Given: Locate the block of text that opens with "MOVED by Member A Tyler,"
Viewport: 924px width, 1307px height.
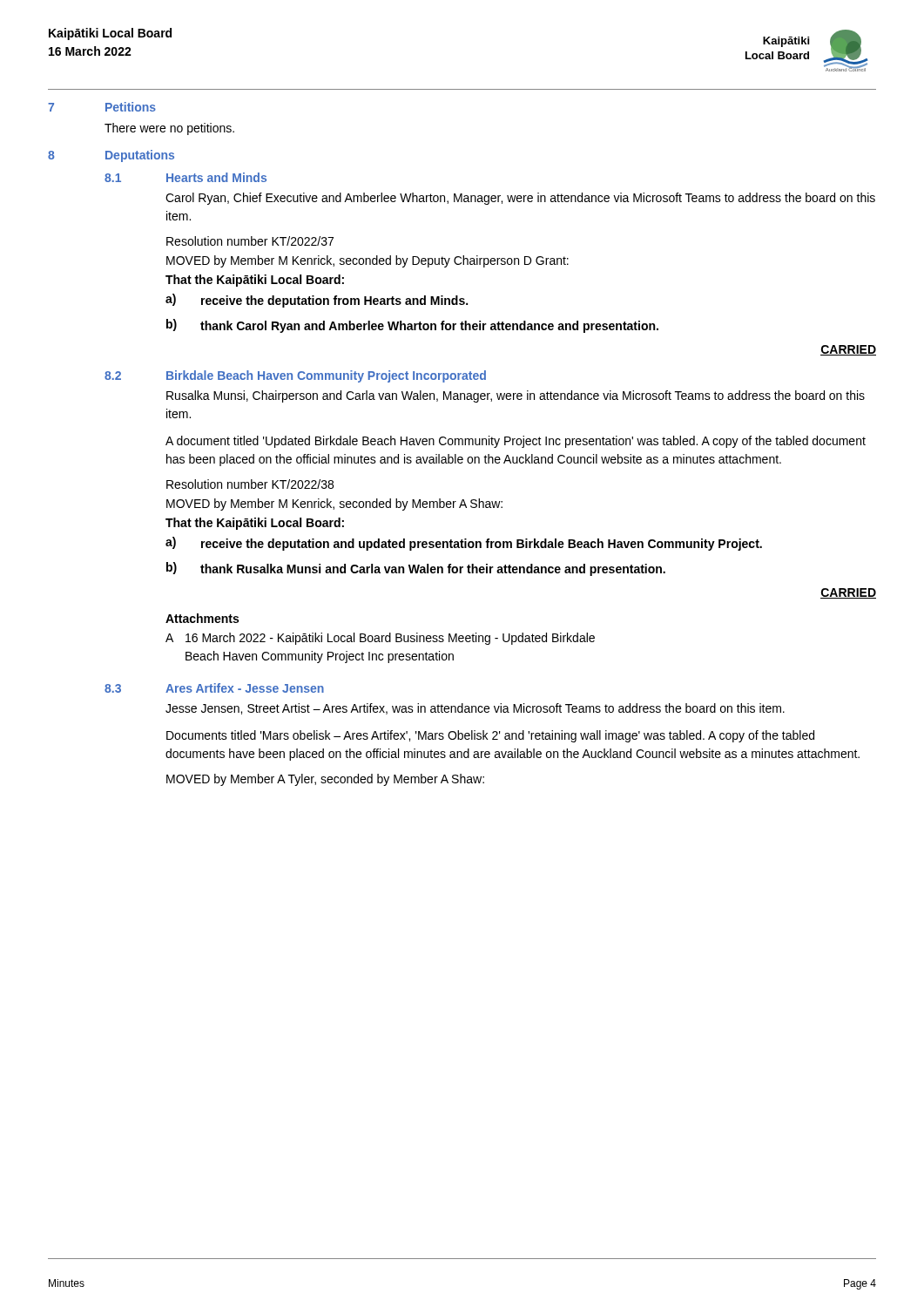Looking at the screenshot, I should coord(325,779).
